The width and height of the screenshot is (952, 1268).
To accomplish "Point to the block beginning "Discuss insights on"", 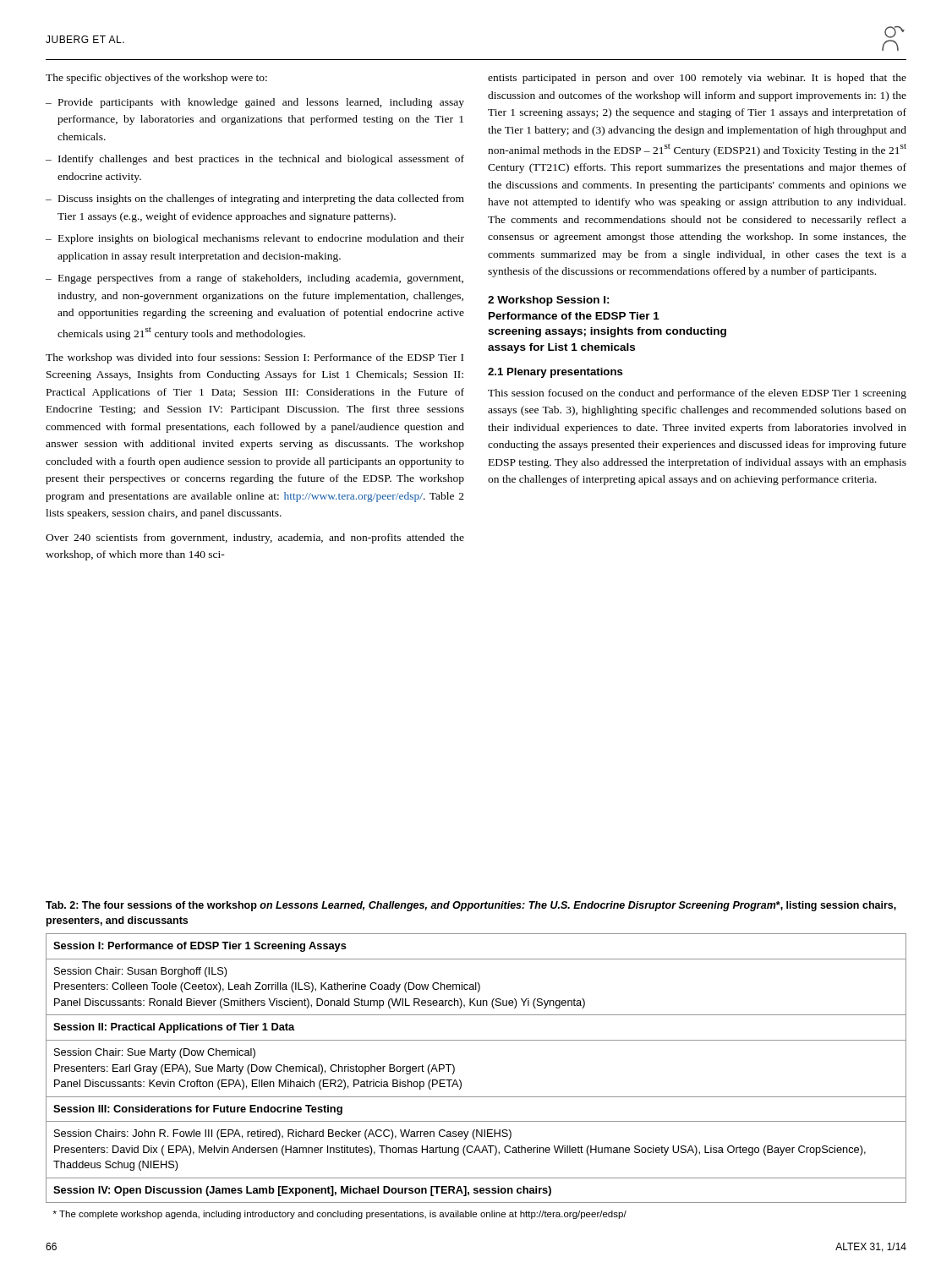I will coord(261,207).
